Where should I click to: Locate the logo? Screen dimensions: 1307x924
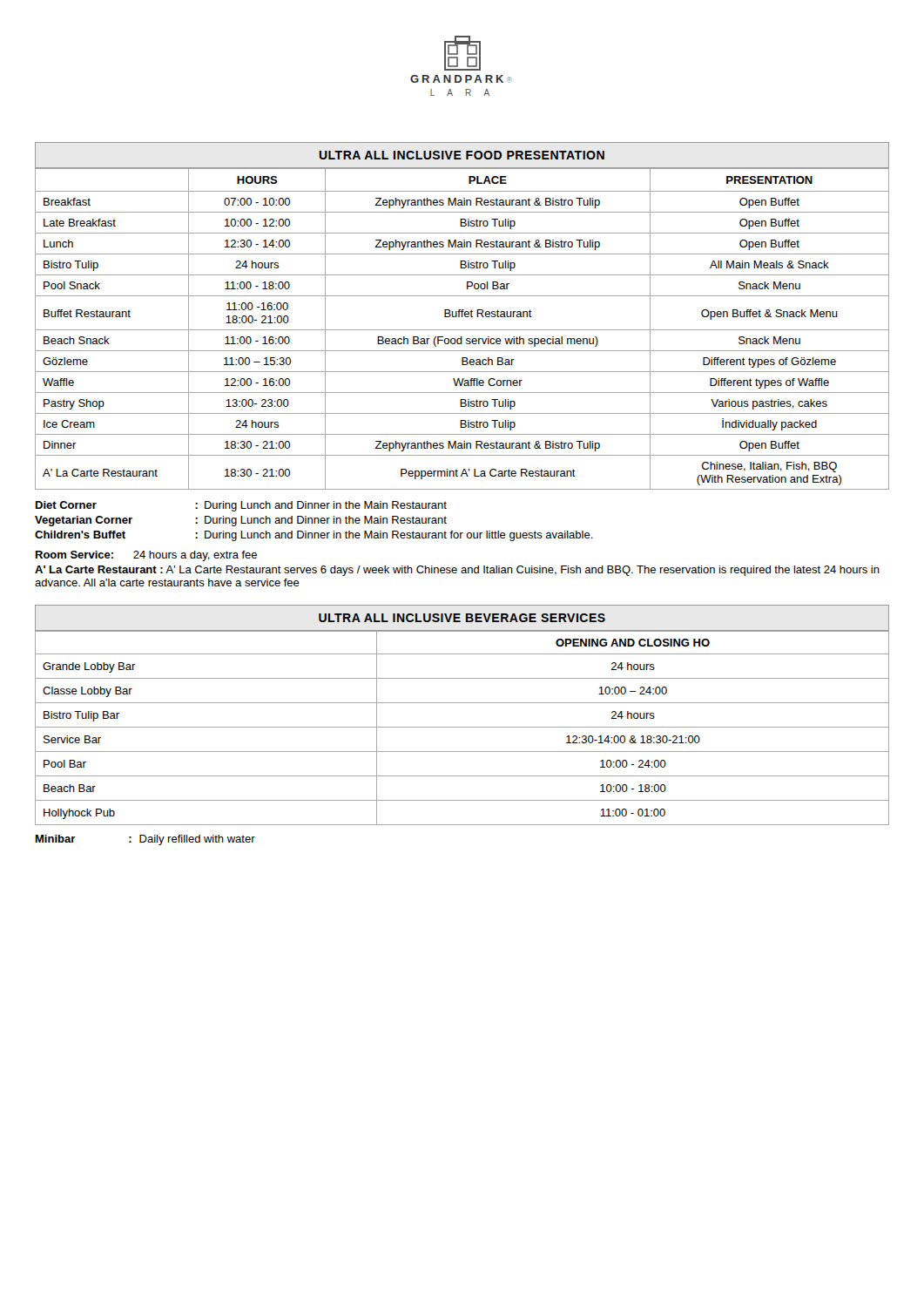pos(462,75)
